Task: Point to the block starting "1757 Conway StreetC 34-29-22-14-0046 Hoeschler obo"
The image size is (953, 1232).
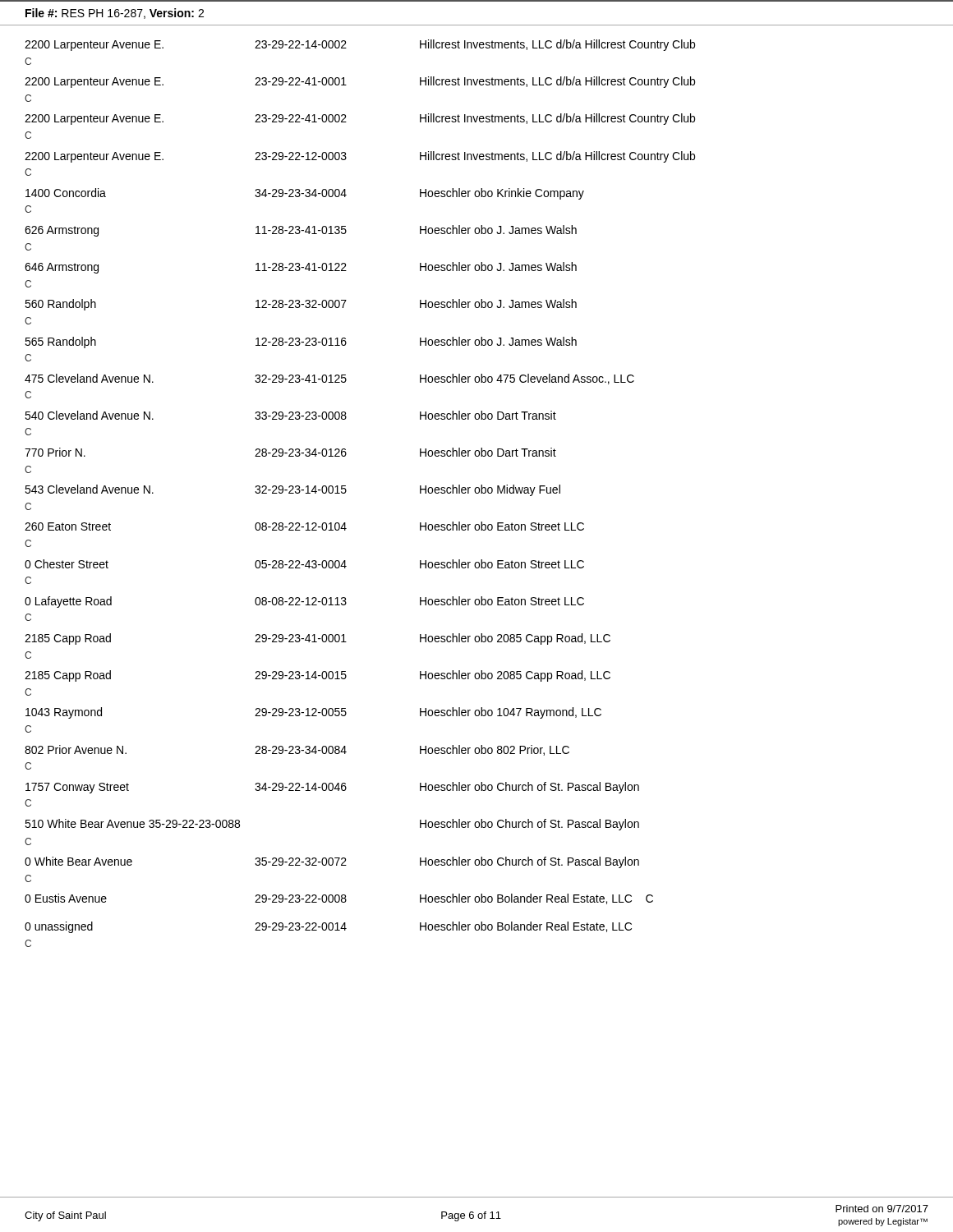Action: click(x=476, y=794)
